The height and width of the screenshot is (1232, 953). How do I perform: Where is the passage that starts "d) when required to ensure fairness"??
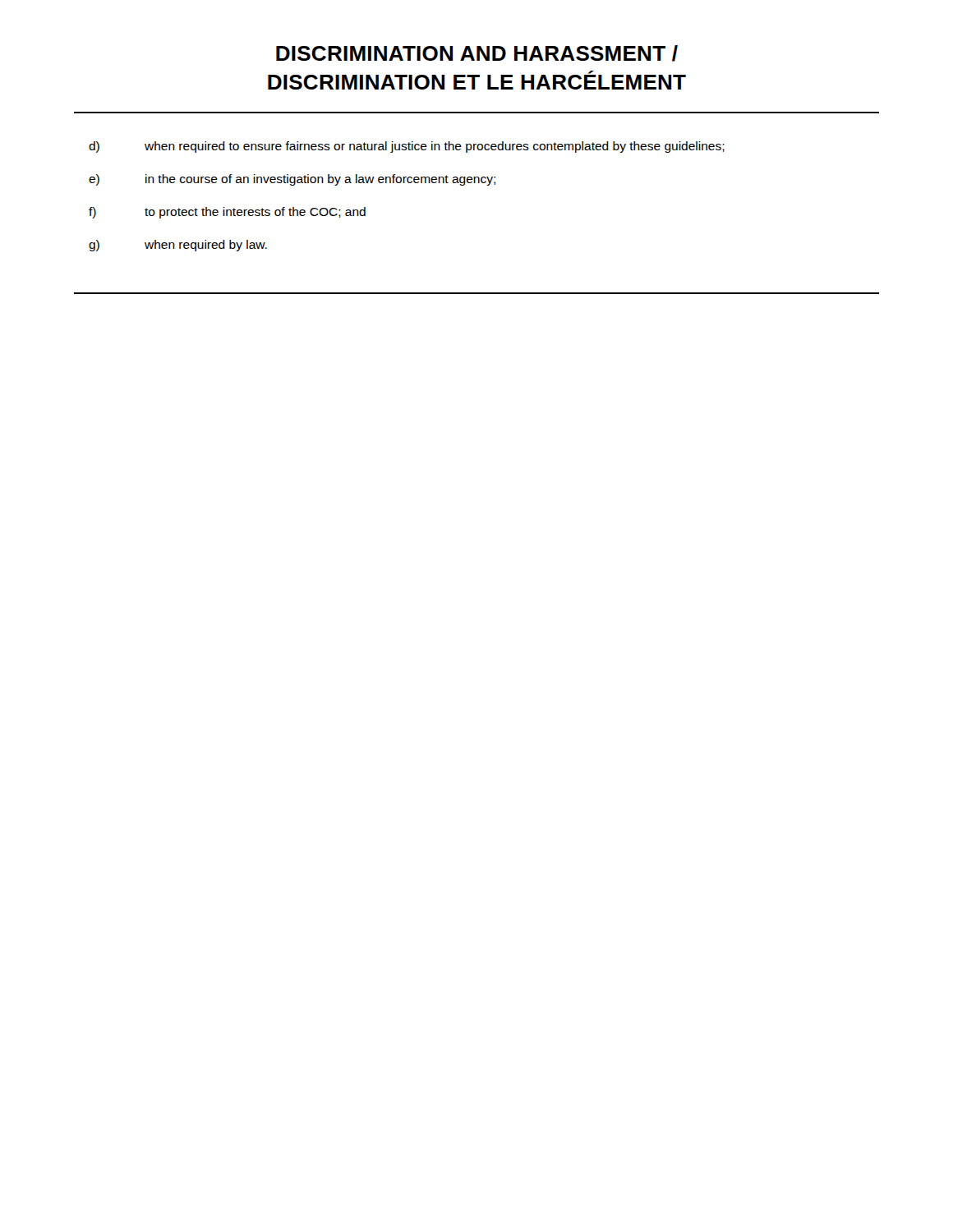pos(476,146)
